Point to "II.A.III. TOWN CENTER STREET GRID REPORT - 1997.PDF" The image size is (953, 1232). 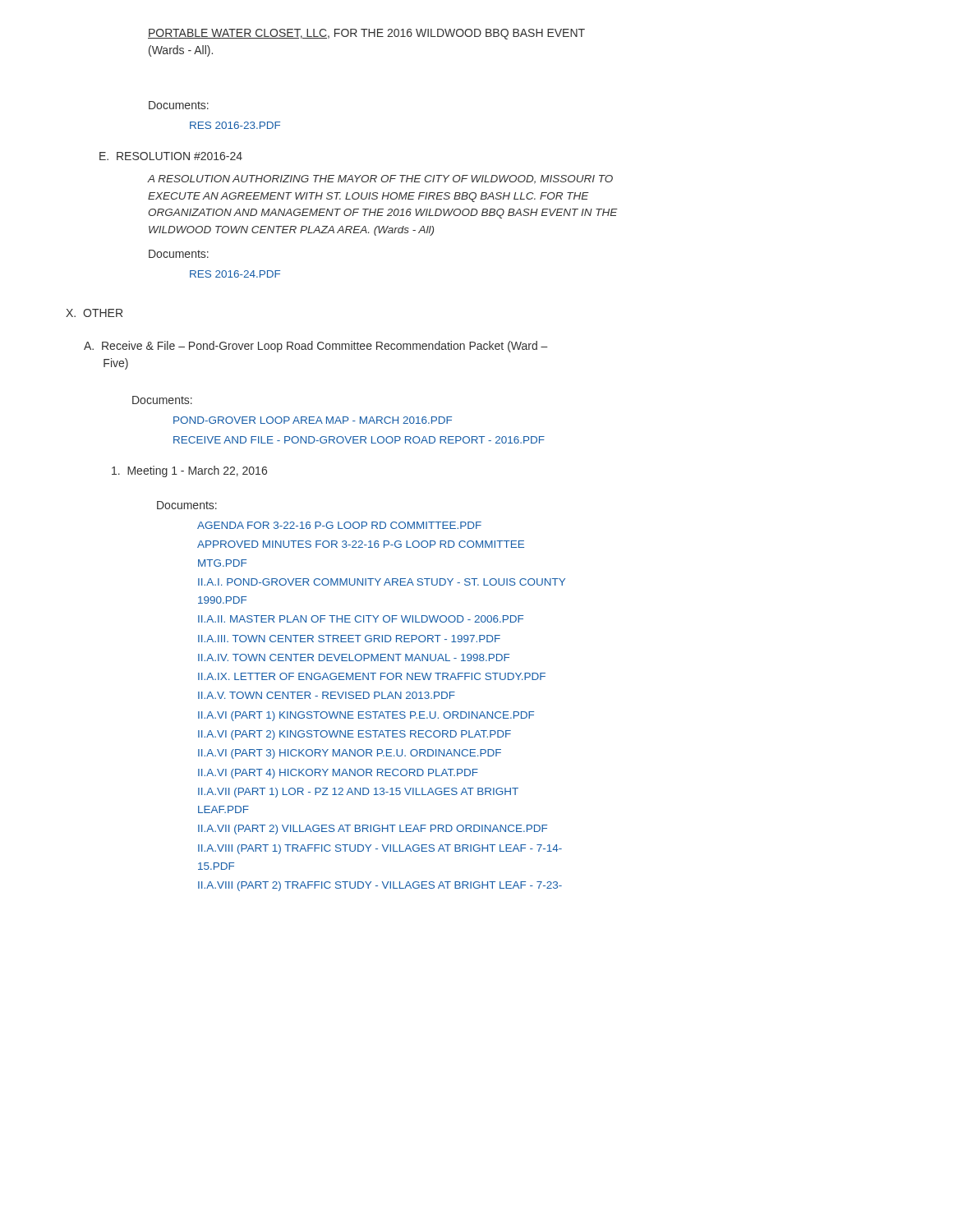[x=349, y=639]
